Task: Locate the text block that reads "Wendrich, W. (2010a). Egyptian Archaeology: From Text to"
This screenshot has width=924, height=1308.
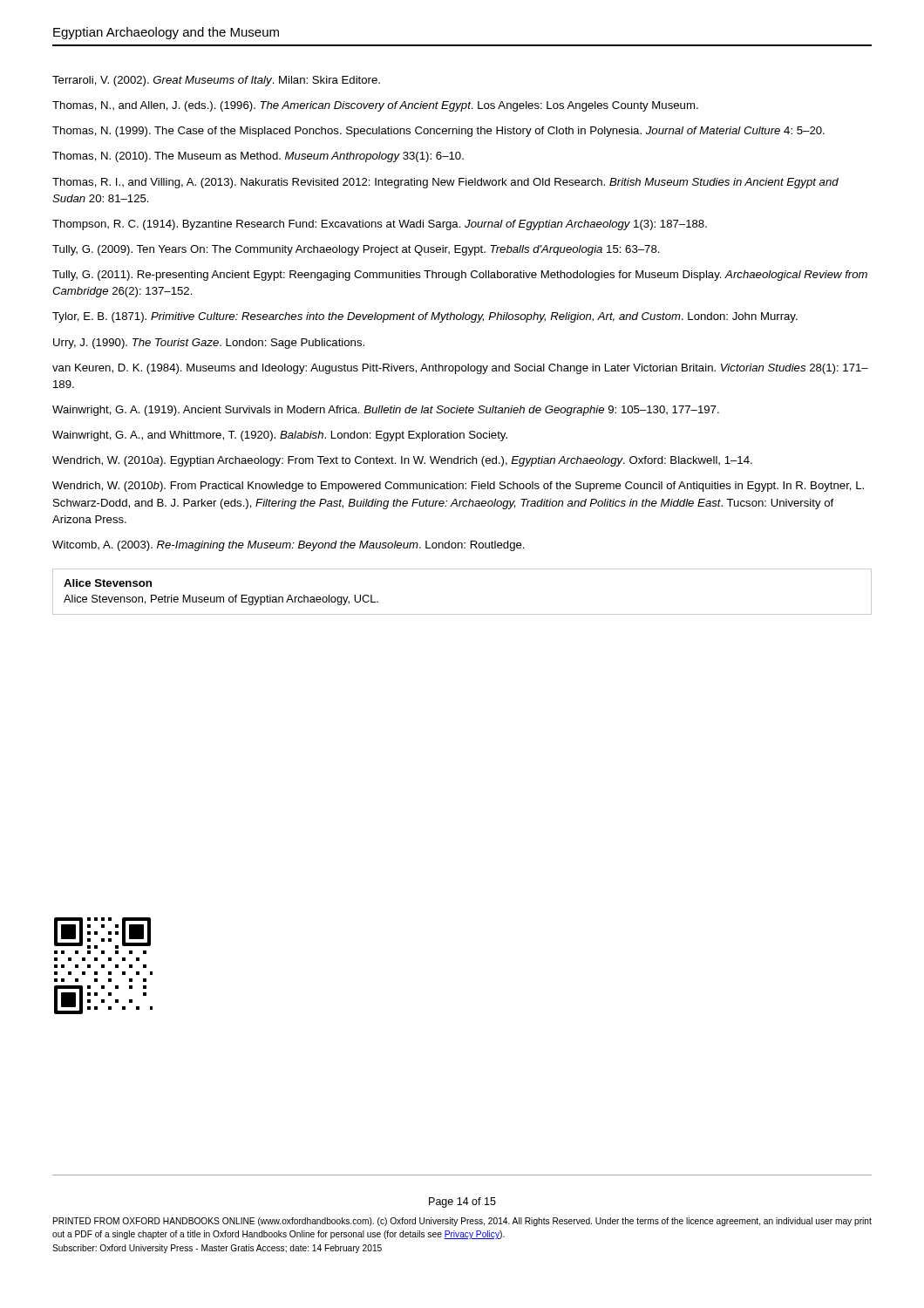Action: [403, 460]
